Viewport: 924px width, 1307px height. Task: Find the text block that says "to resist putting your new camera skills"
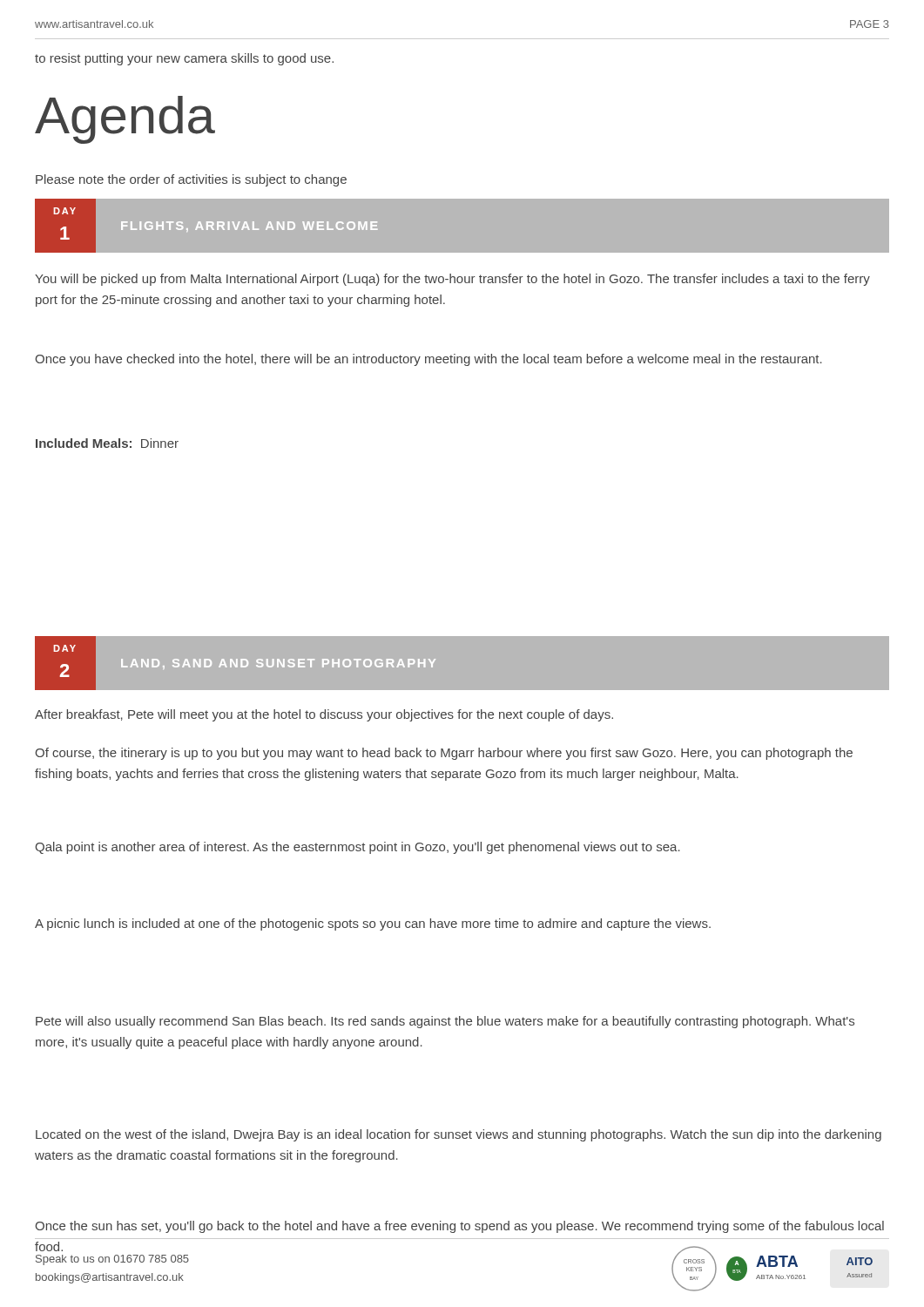coord(185,58)
